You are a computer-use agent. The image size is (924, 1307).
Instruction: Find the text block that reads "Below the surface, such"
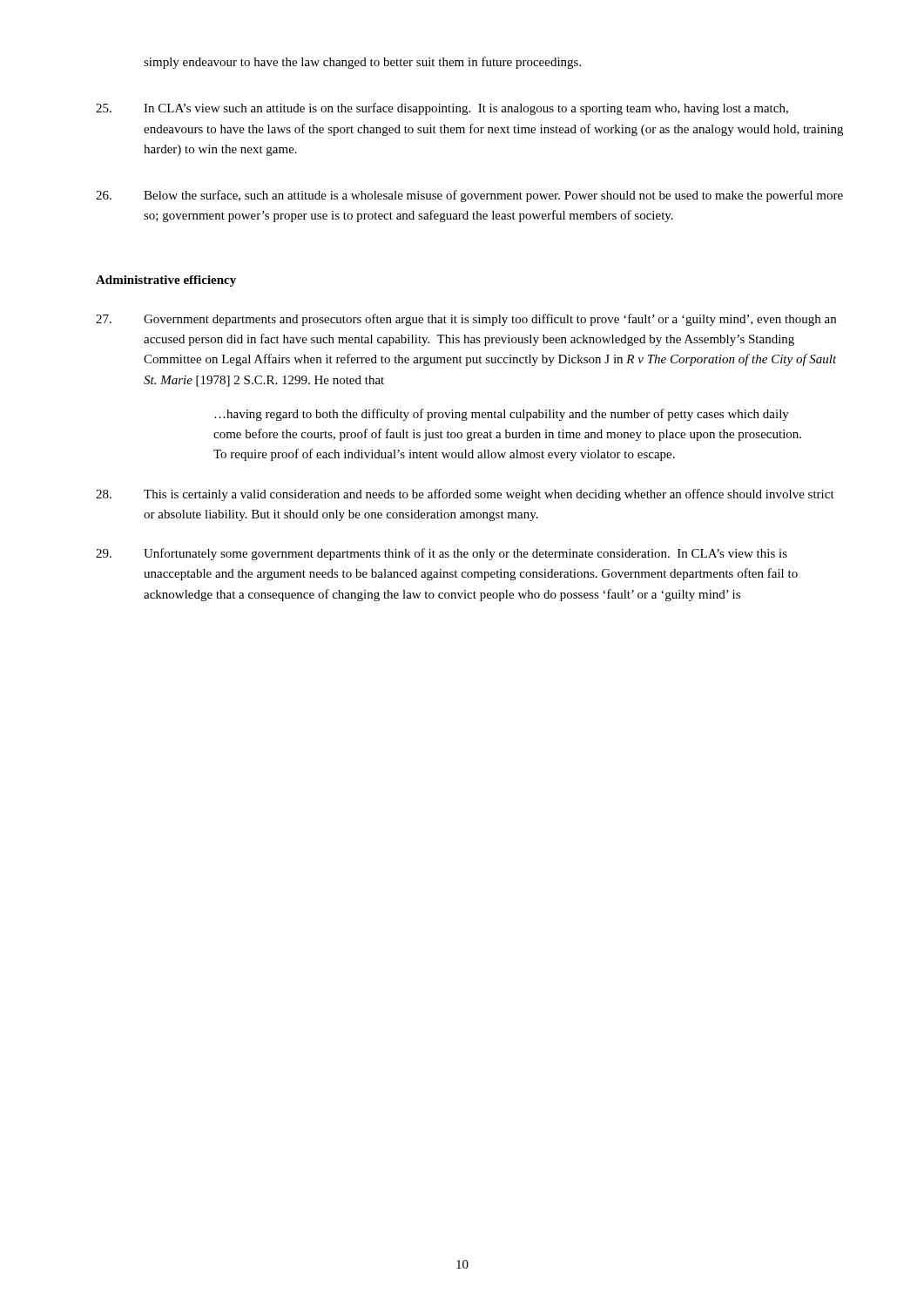[x=471, y=206]
